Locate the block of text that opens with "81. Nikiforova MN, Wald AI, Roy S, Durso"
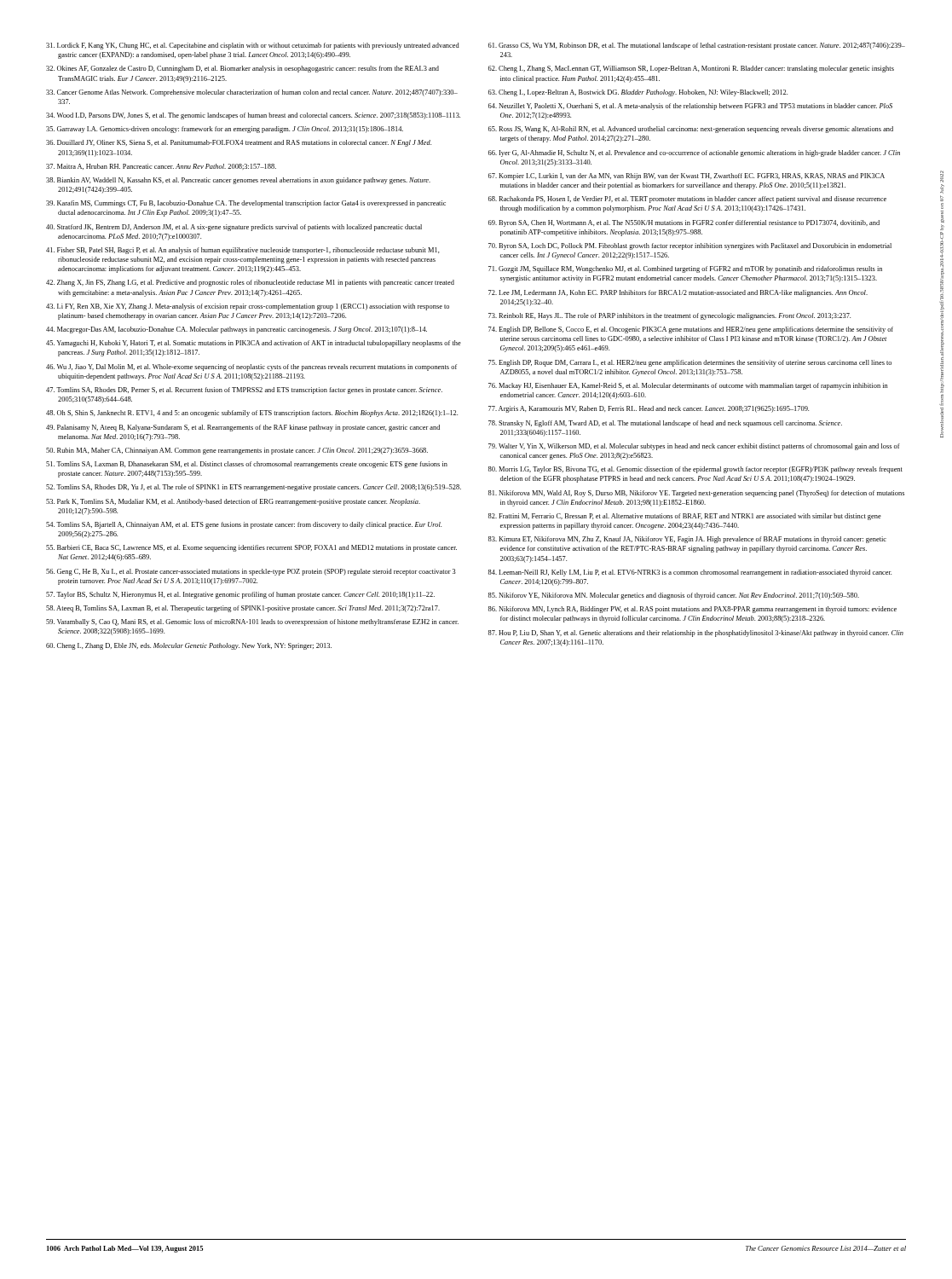This screenshot has width=952, height=1279. point(696,498)
